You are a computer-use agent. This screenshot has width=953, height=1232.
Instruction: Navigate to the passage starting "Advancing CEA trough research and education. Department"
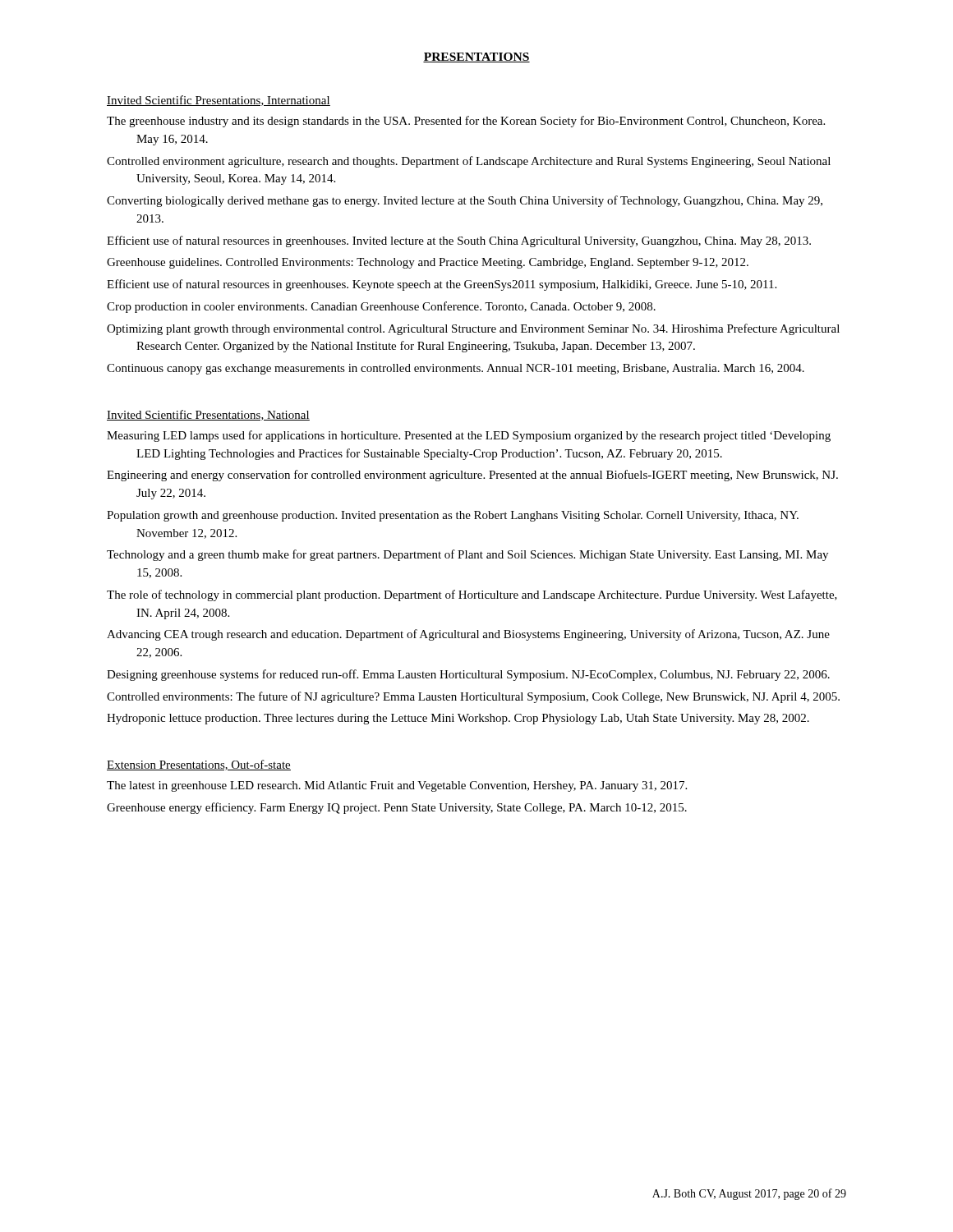[x=468, y=643]
